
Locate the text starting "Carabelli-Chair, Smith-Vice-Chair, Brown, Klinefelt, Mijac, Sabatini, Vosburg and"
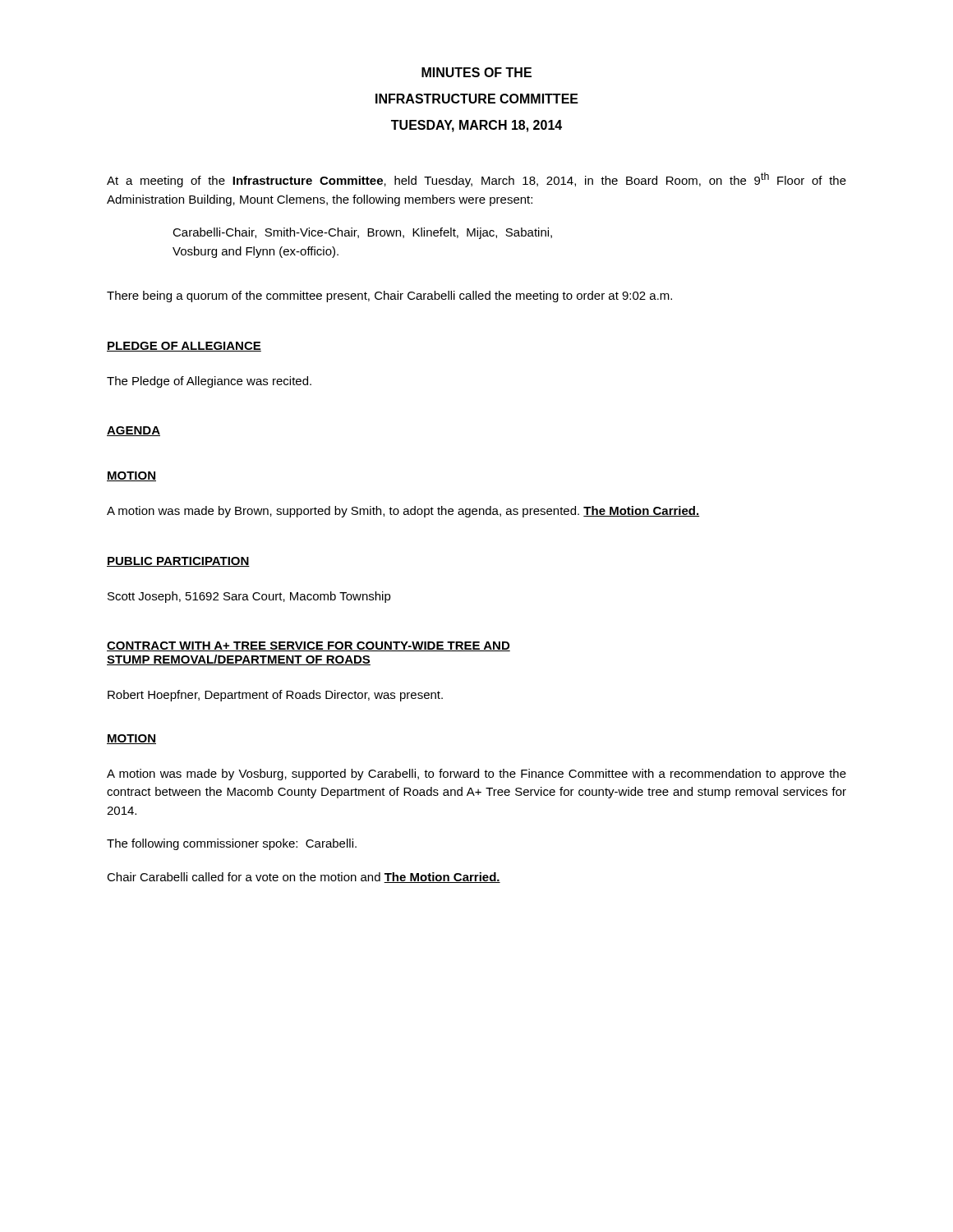(x=363, y=241)
